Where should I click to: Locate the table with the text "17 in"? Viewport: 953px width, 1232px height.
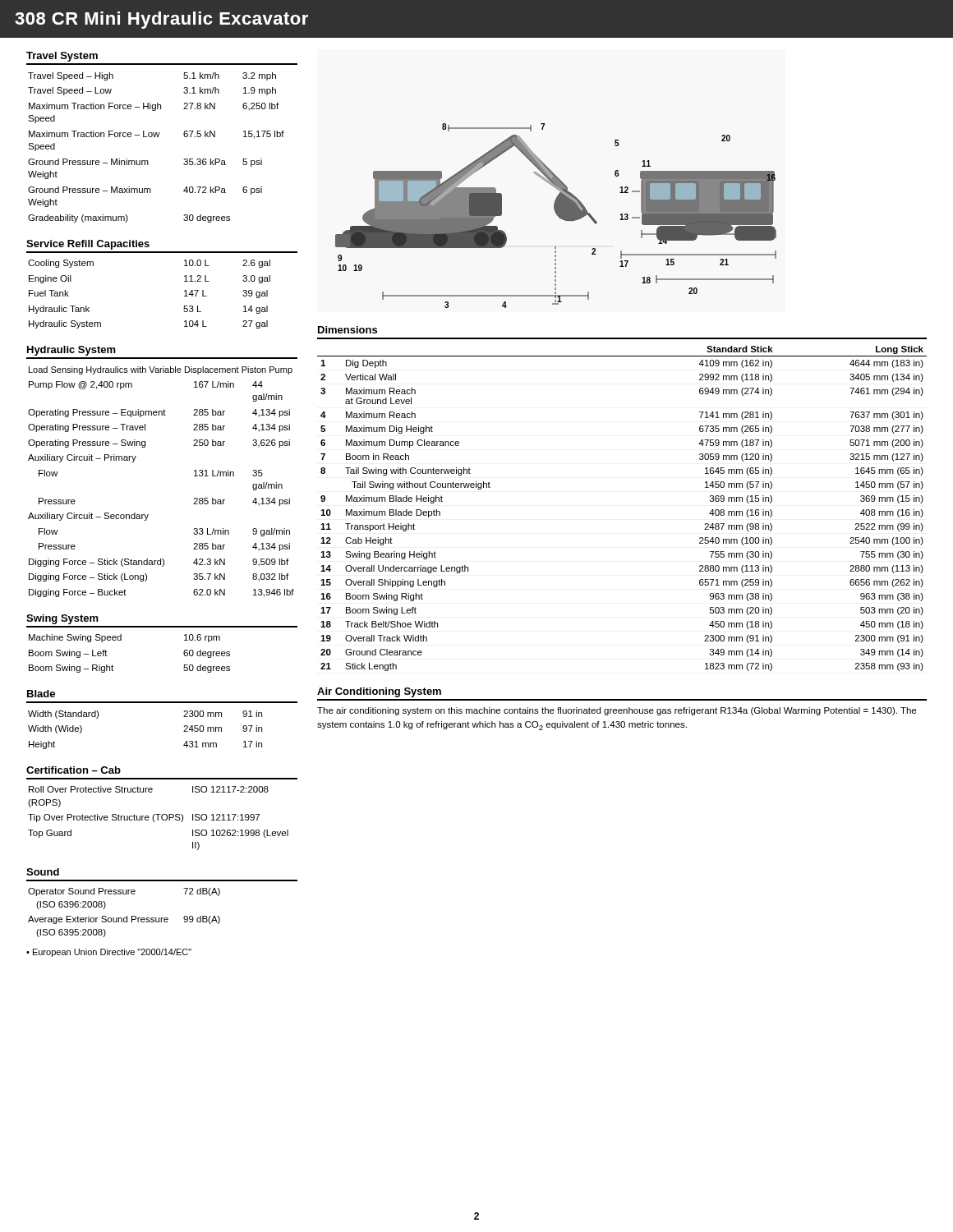coord(162,729)
